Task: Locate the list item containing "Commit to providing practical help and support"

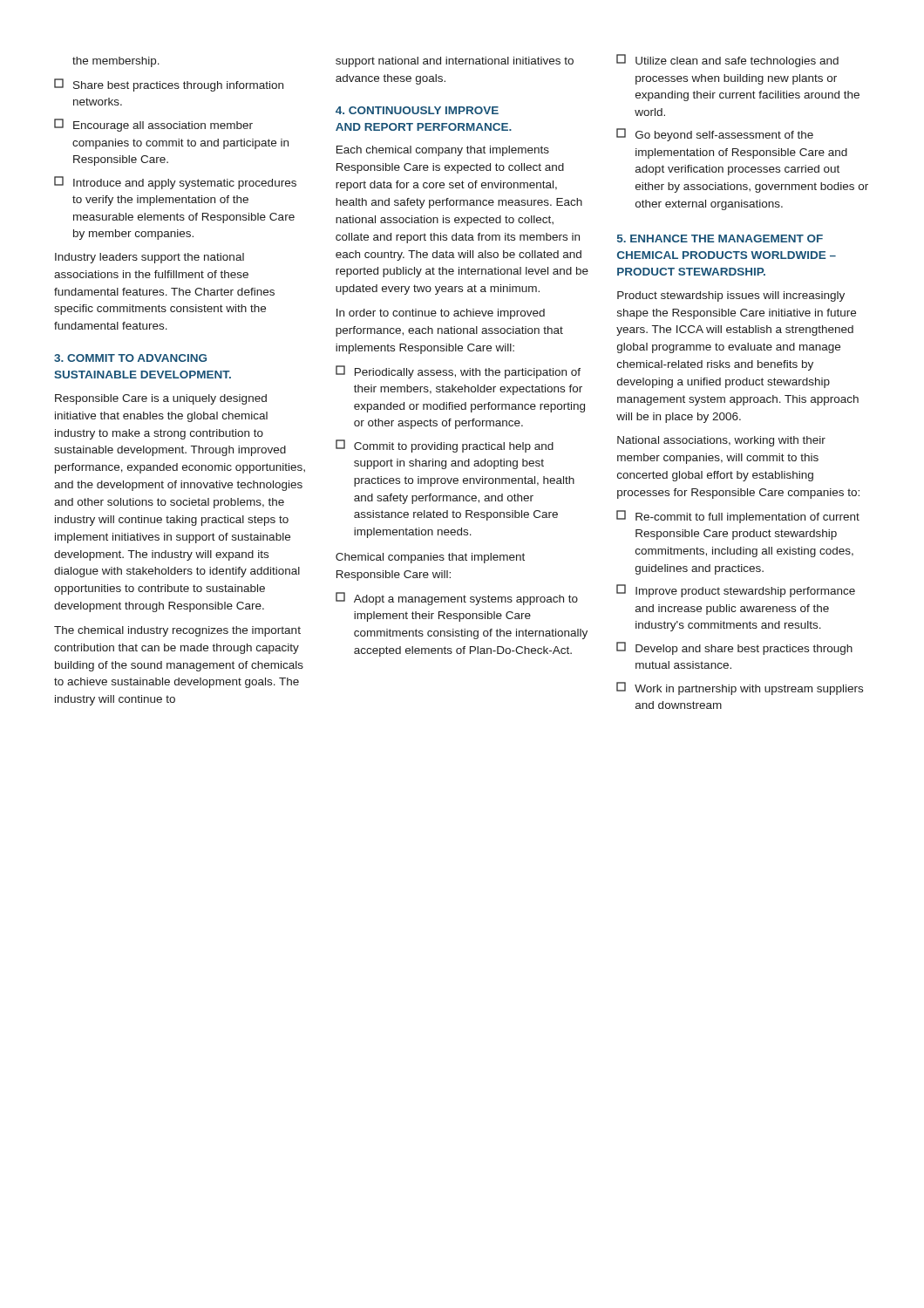Action: point(462,489)
